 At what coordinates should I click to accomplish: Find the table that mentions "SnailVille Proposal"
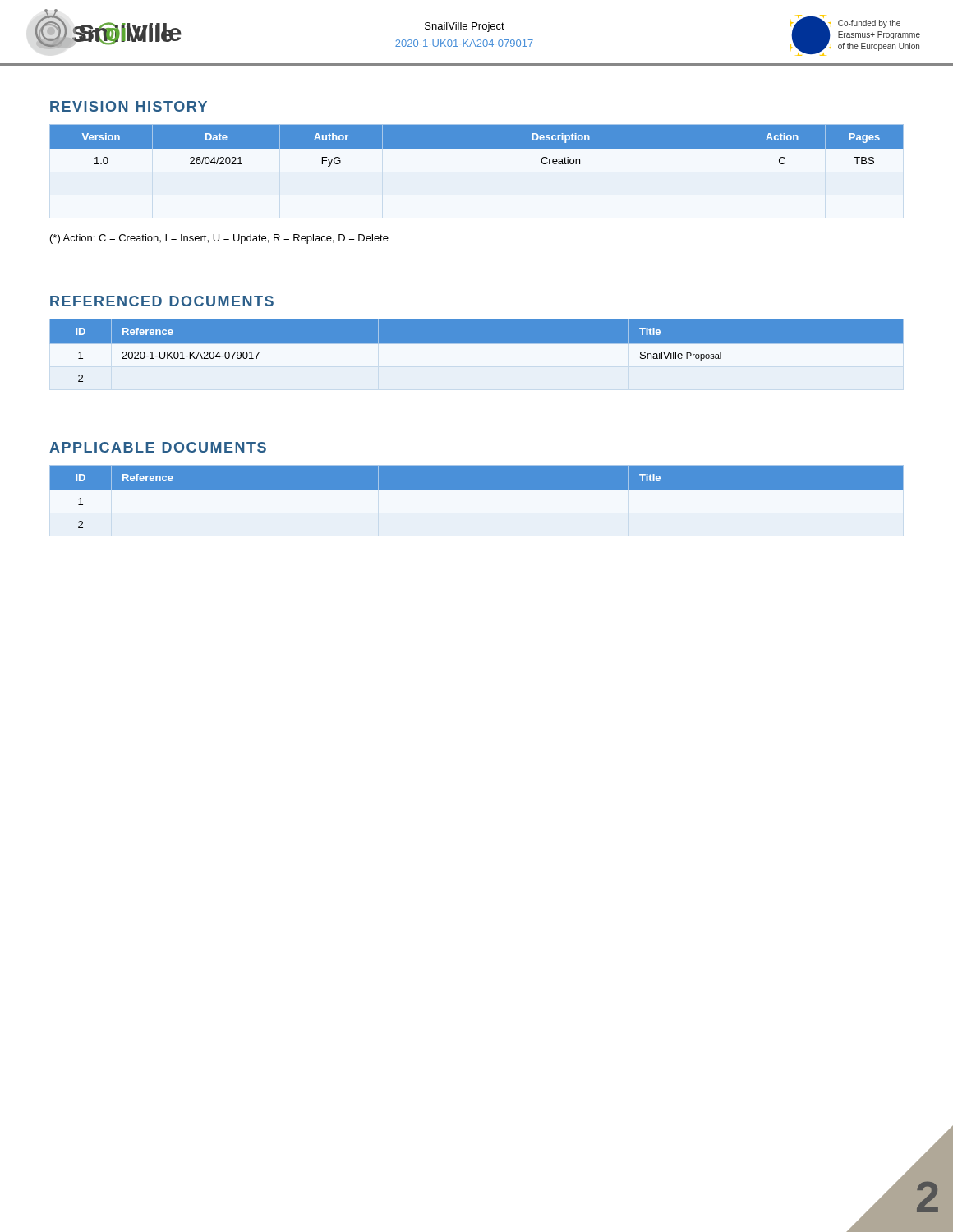pos(476,354)
